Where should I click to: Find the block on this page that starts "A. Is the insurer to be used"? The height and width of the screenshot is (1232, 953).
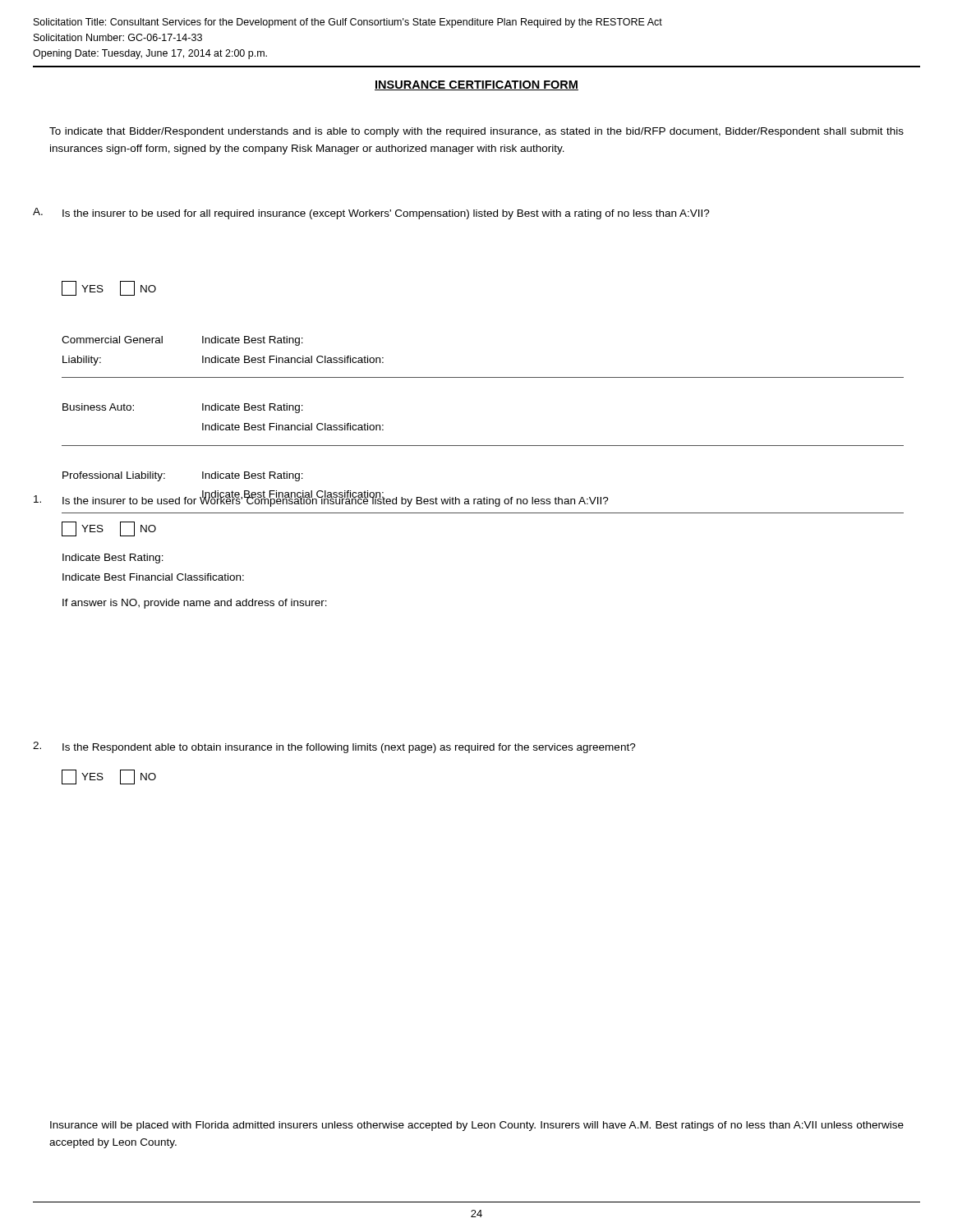point(468,214)
